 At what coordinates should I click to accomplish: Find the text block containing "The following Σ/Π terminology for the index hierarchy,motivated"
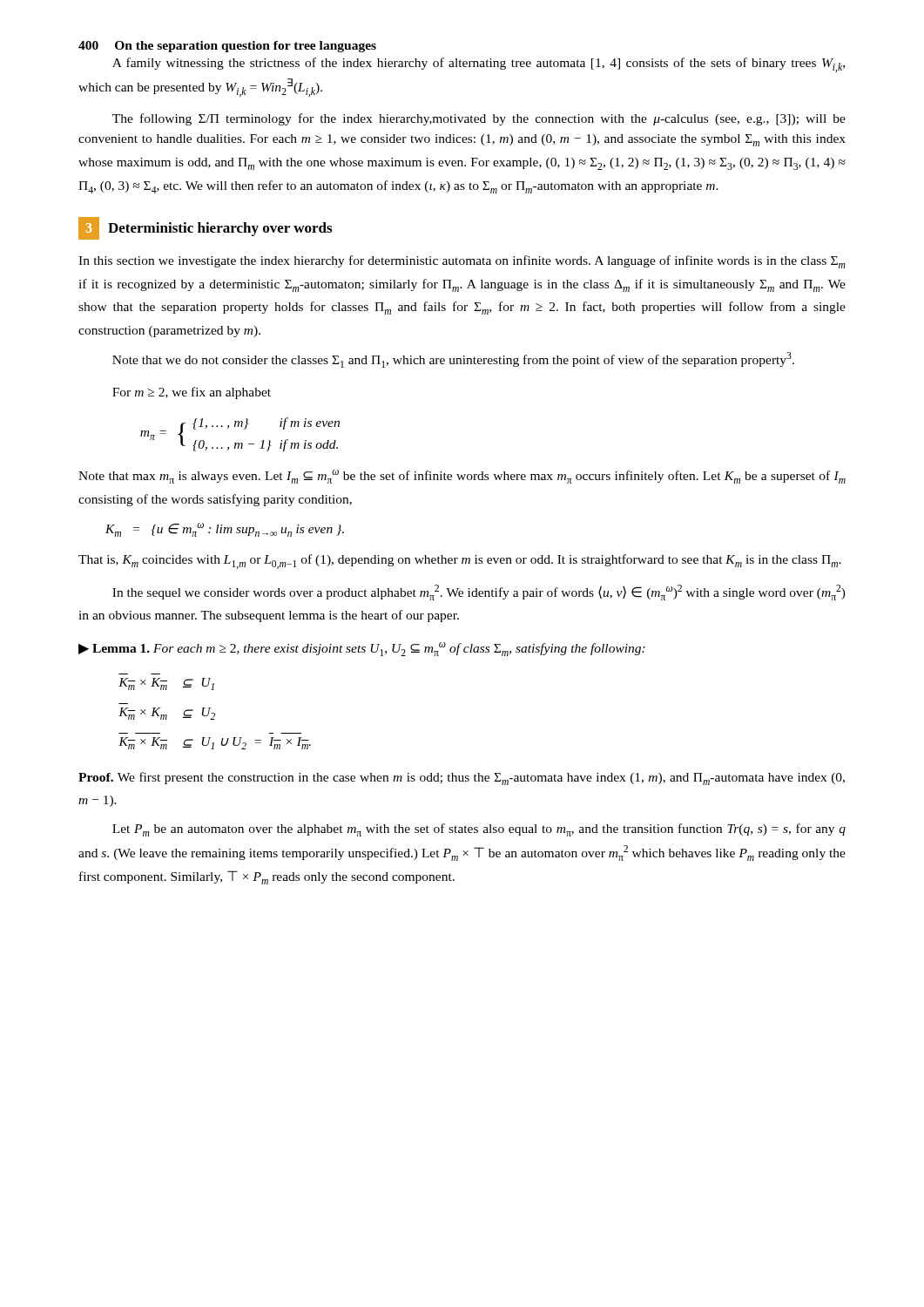pos(462,153)
